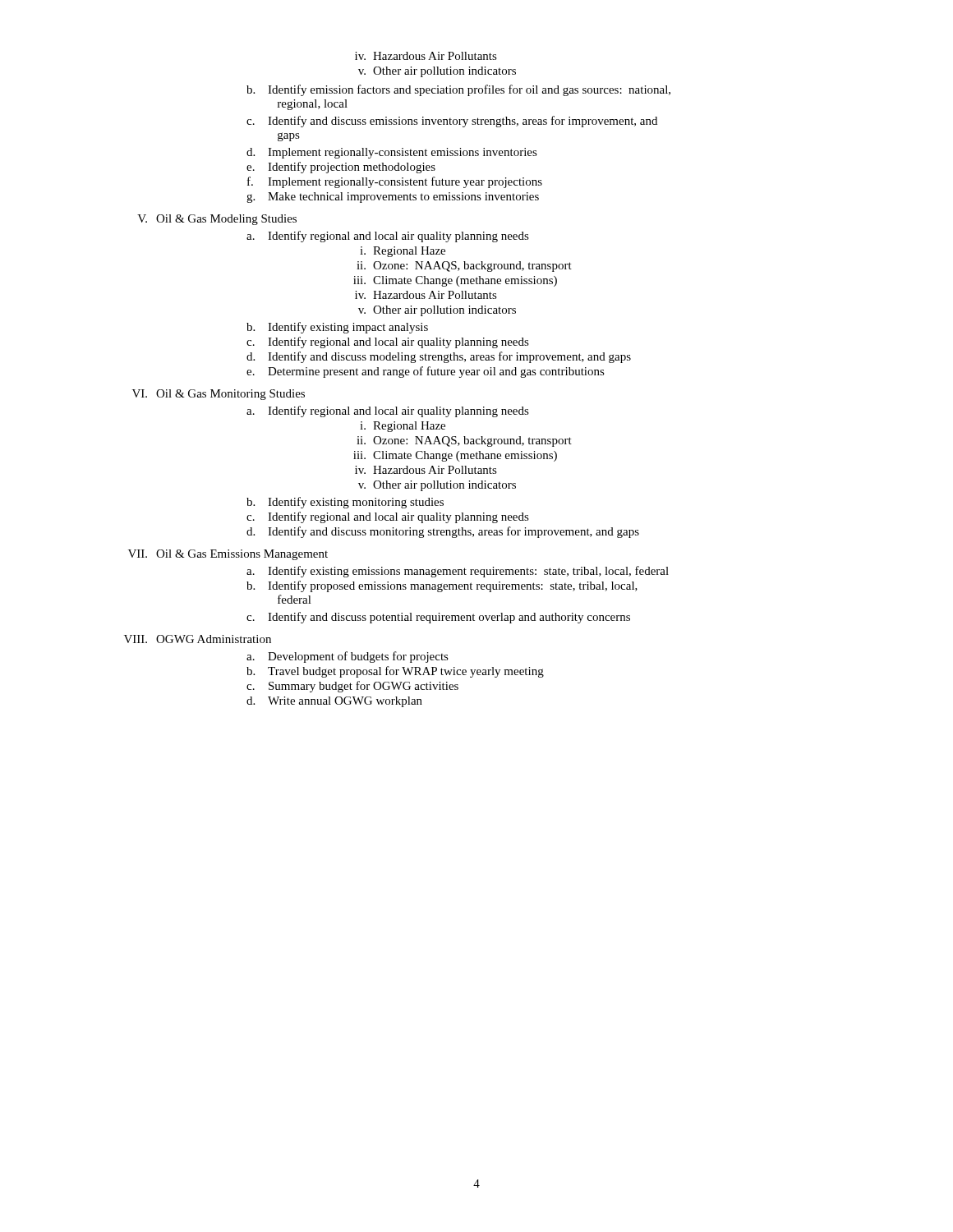Click on the list item that says "b. Identify emission factors and speciation"

pos(459,97)
